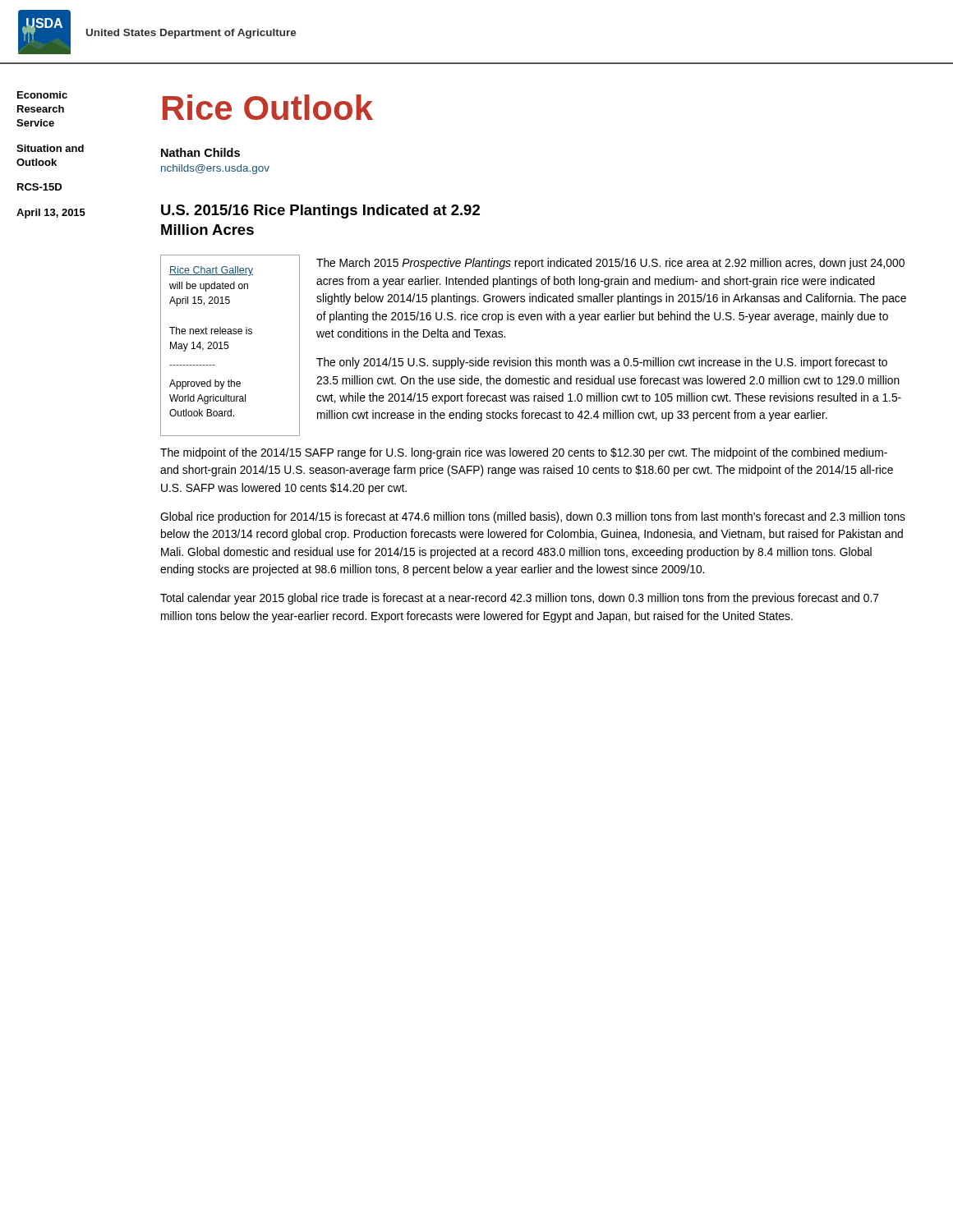This screenshot has height=1232, width=953.
Task: Locate the text block that reads "Total calendar year 2015 global rice"
Action: pos(520,607)
